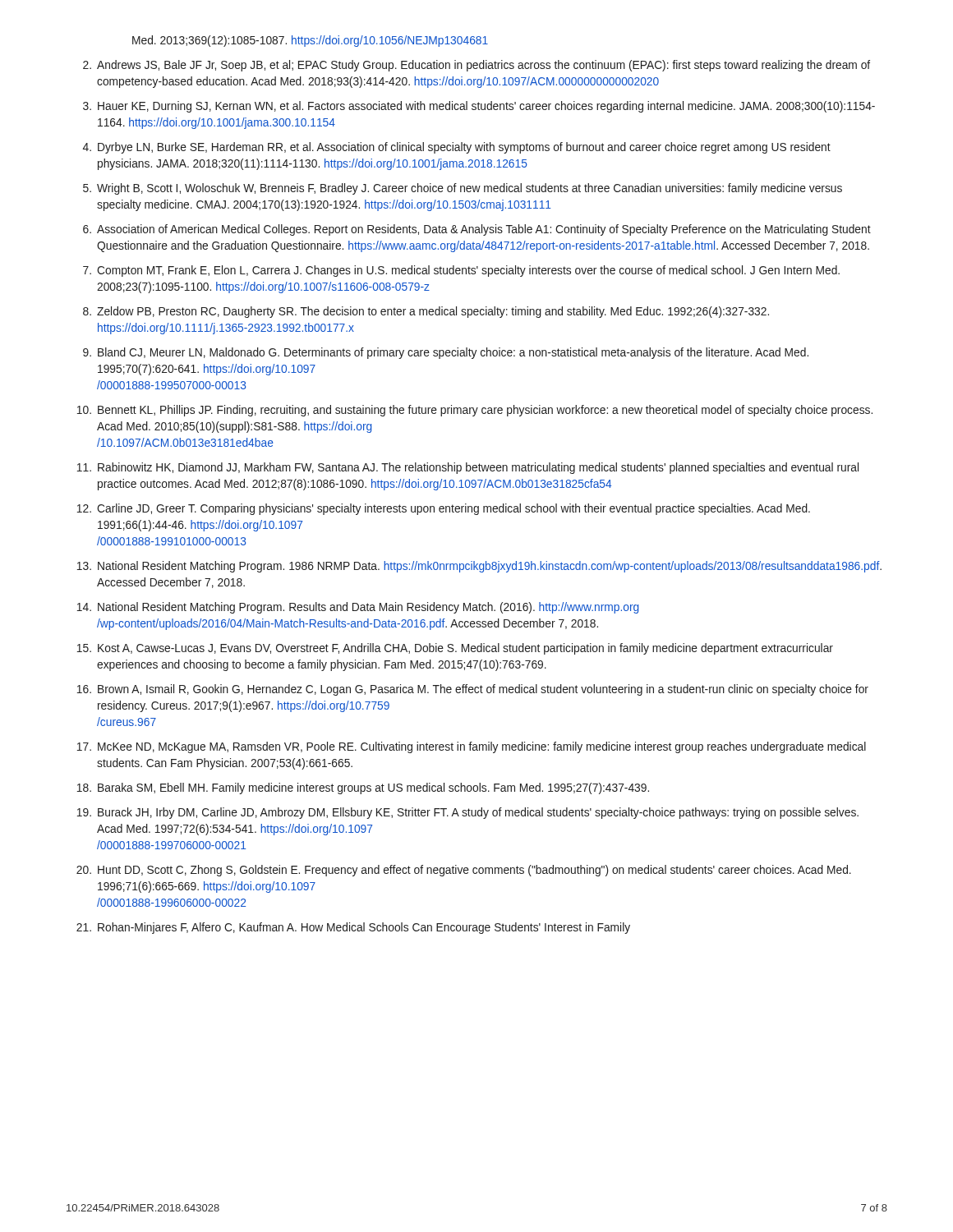This screenshot has height=1232, width=953.
Task: Locate the list item that says "4. Dyrbye LN, Burke SE, Hardeman"
Action: [476, 156]
